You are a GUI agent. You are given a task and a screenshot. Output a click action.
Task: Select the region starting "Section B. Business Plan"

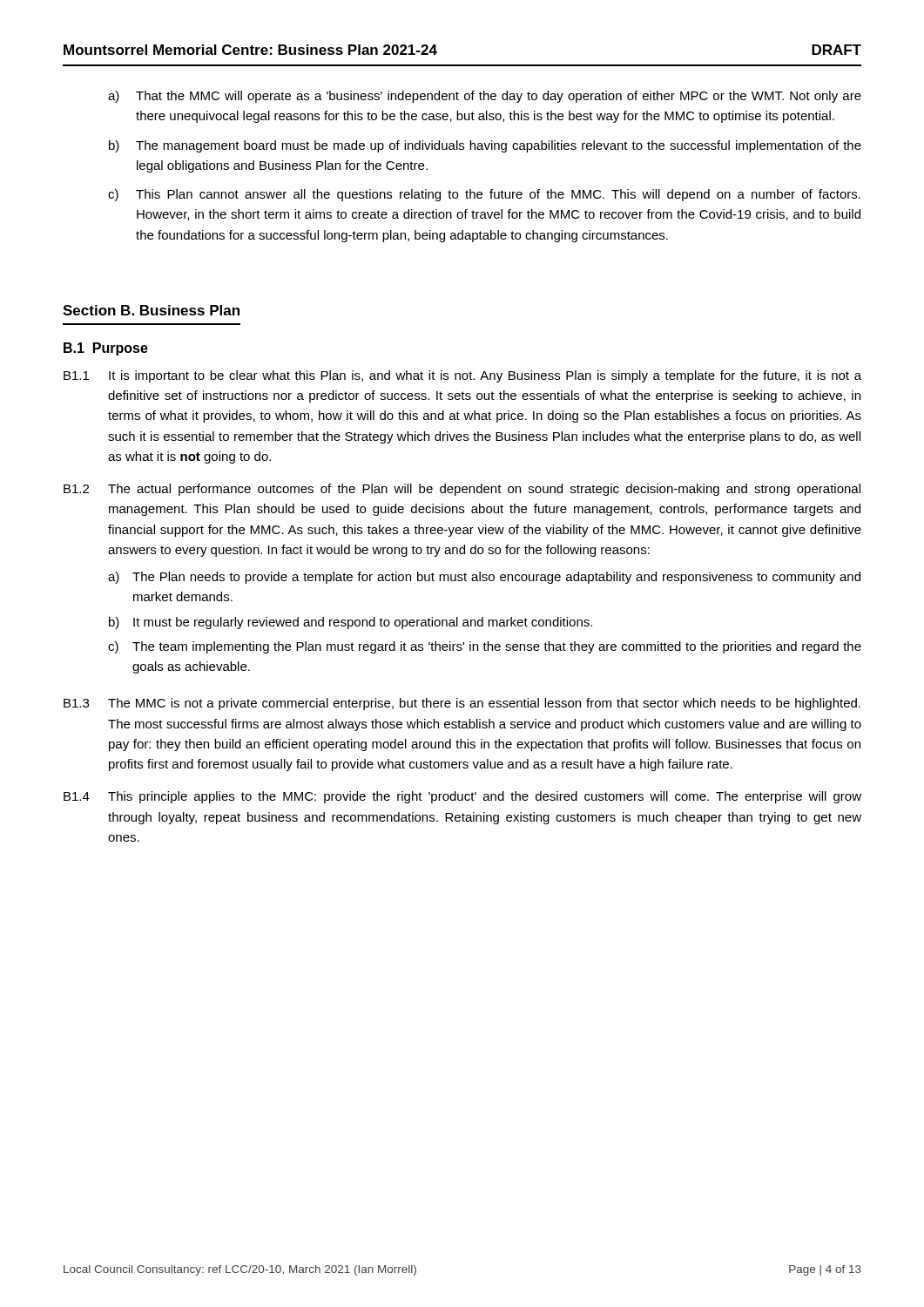pos(152,313)
